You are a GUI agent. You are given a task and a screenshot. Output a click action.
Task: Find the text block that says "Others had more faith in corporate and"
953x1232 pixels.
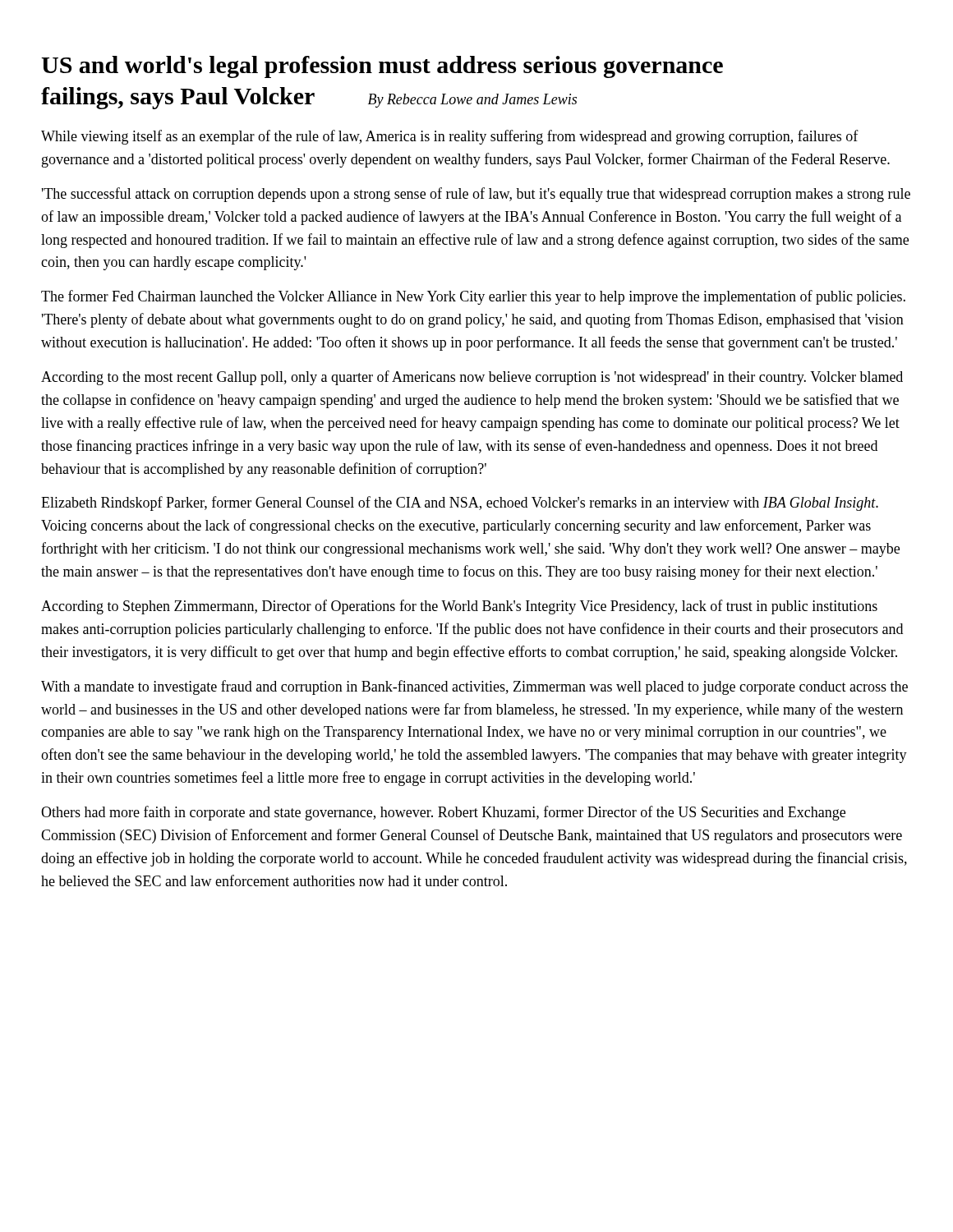pos(476,848)
